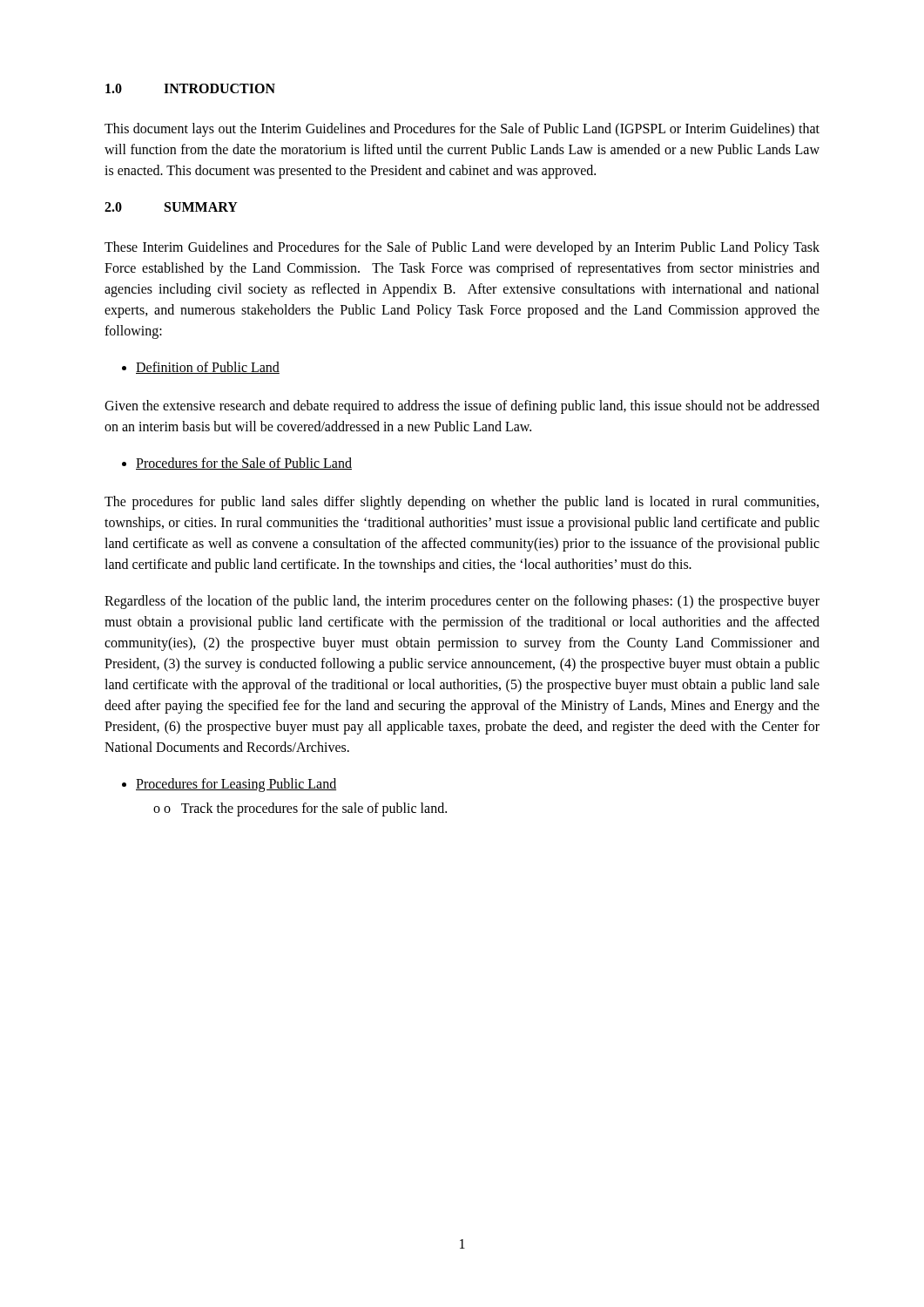Screen dimensions: 1307x924
Task: Locate the passage starting "The procedures for public land sales differ"
Action: [462, 533]
